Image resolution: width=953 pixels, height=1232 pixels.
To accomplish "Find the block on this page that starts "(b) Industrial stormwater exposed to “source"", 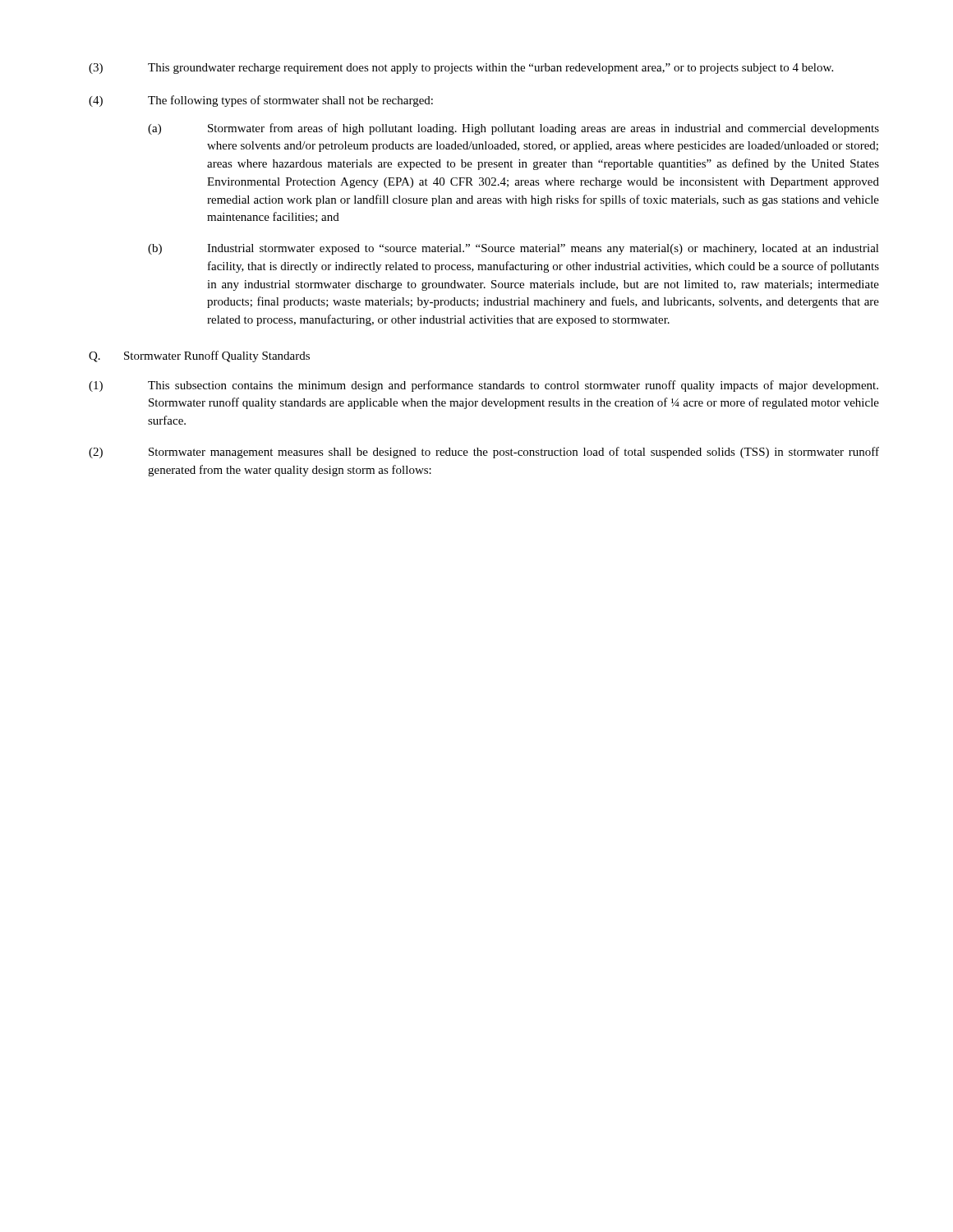I will [x=513, y=285].
